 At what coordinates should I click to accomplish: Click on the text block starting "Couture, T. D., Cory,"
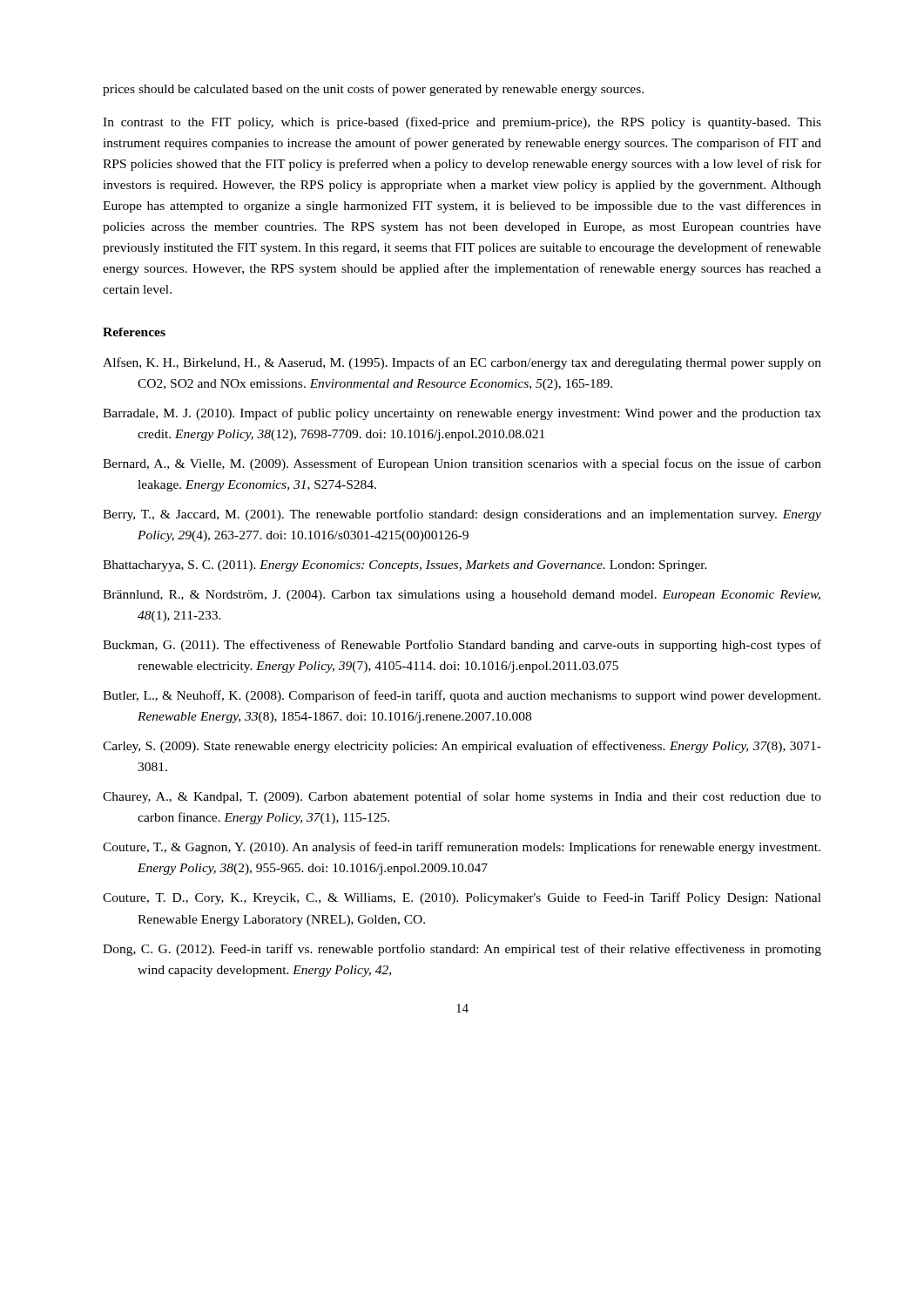pyautogui.click(x=462, y=908)
